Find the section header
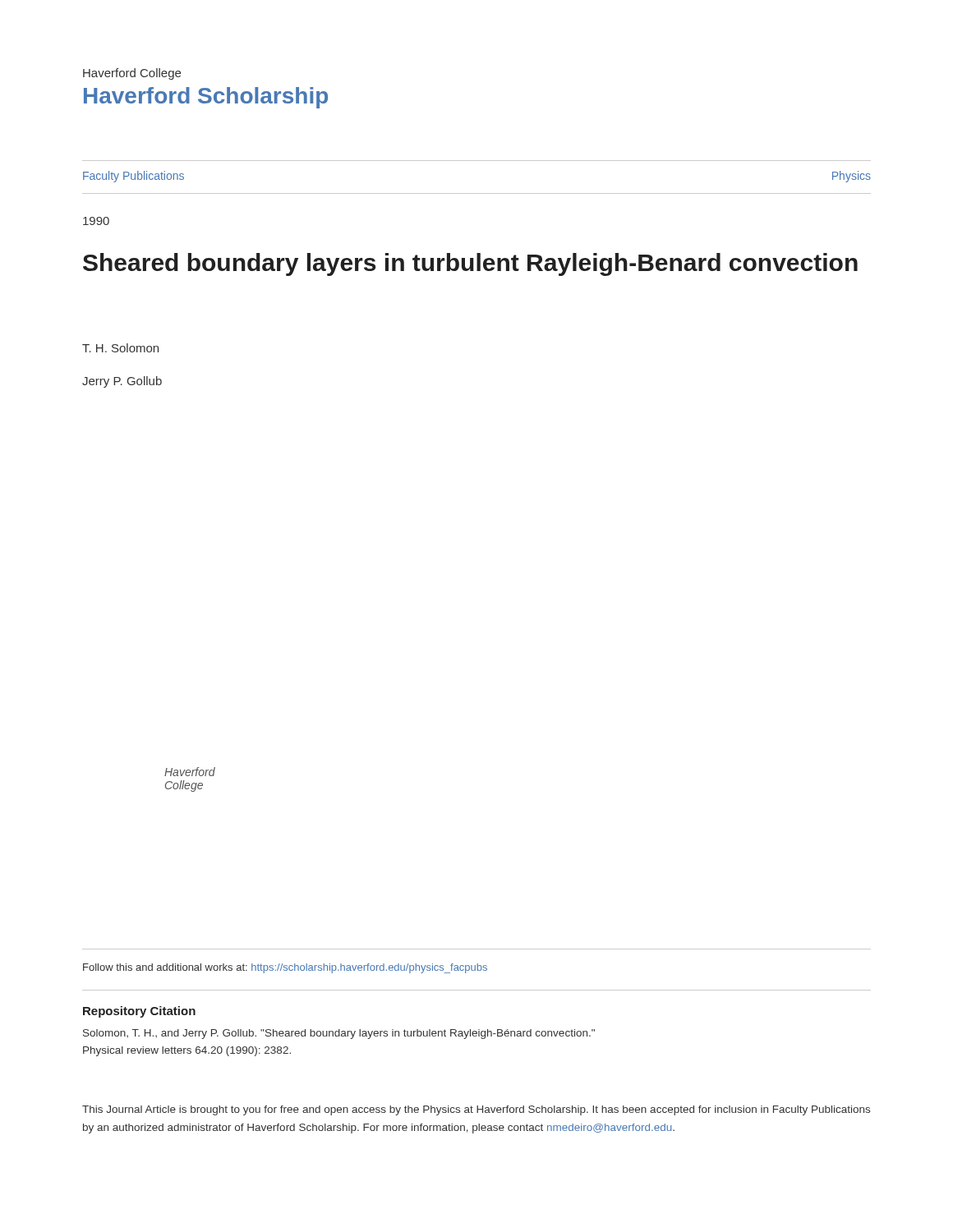The height and width of the screenshot is (1232, 953). 139,1011
